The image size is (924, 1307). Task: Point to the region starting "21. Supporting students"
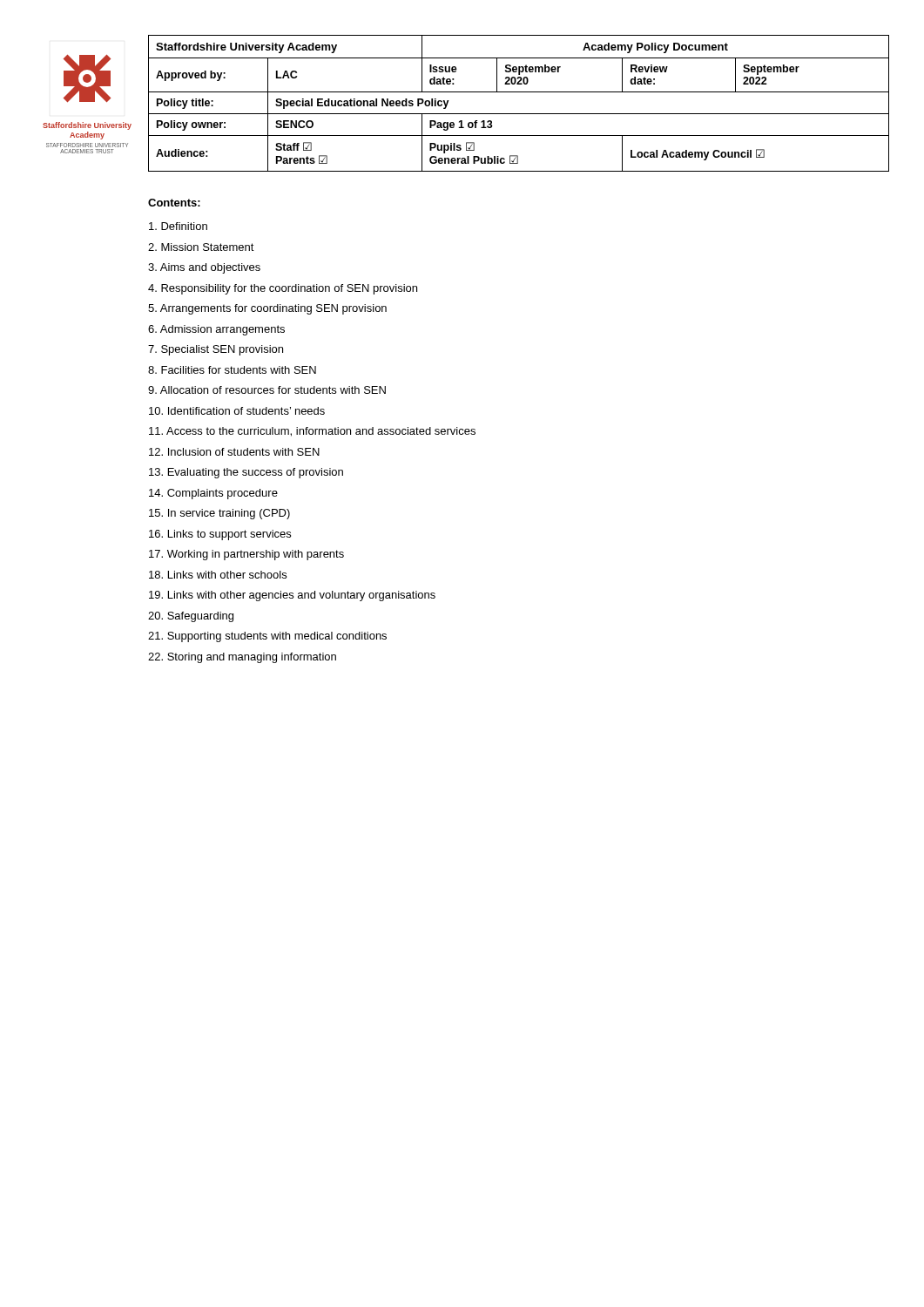(x=268, y=636)
